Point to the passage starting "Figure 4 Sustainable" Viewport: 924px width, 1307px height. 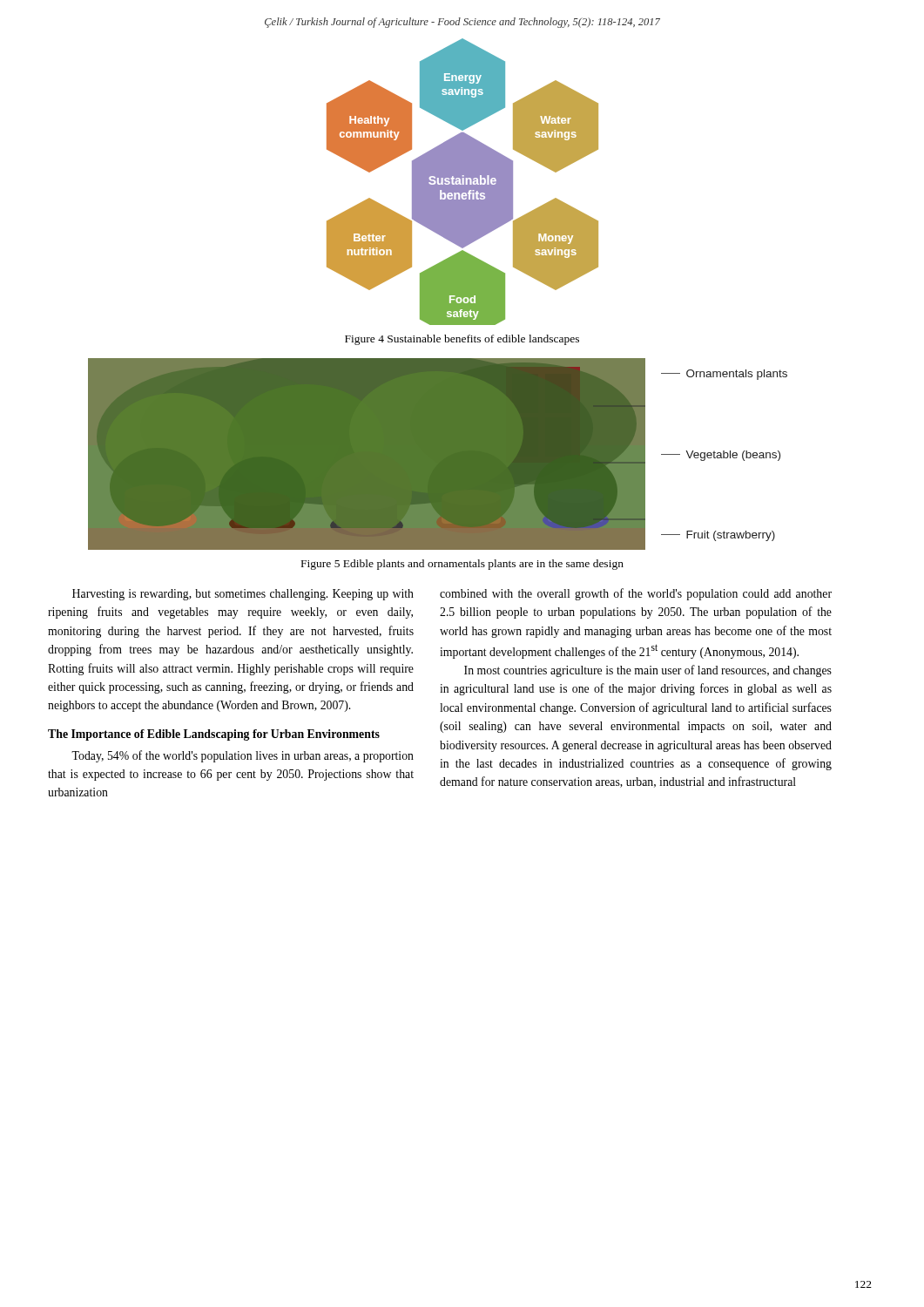click(x=462, y=339)
